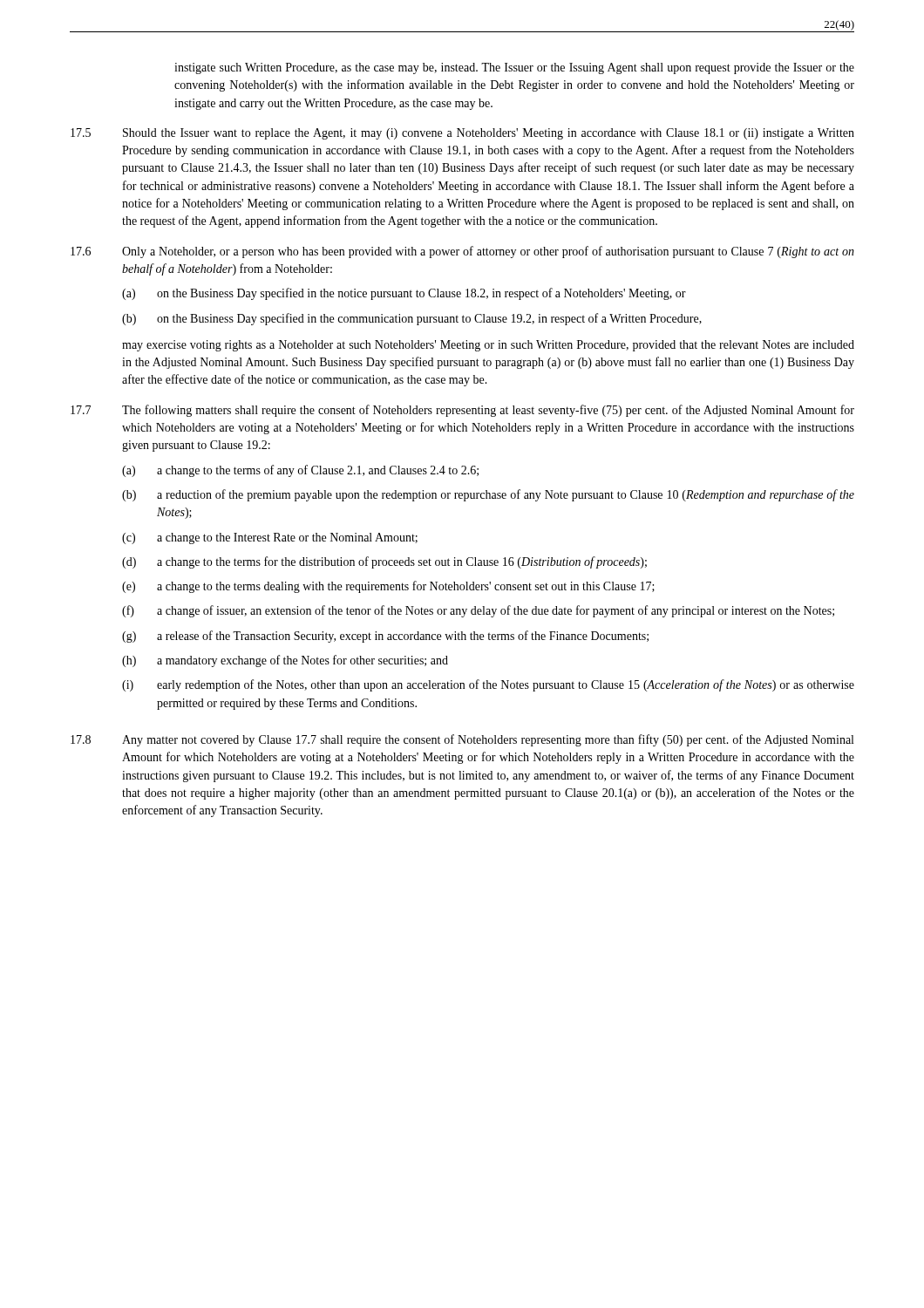Find the block on this page that starts "(g) a release of the Transaction Security,"
The image size is (924, 1308).
coord(488,636)
